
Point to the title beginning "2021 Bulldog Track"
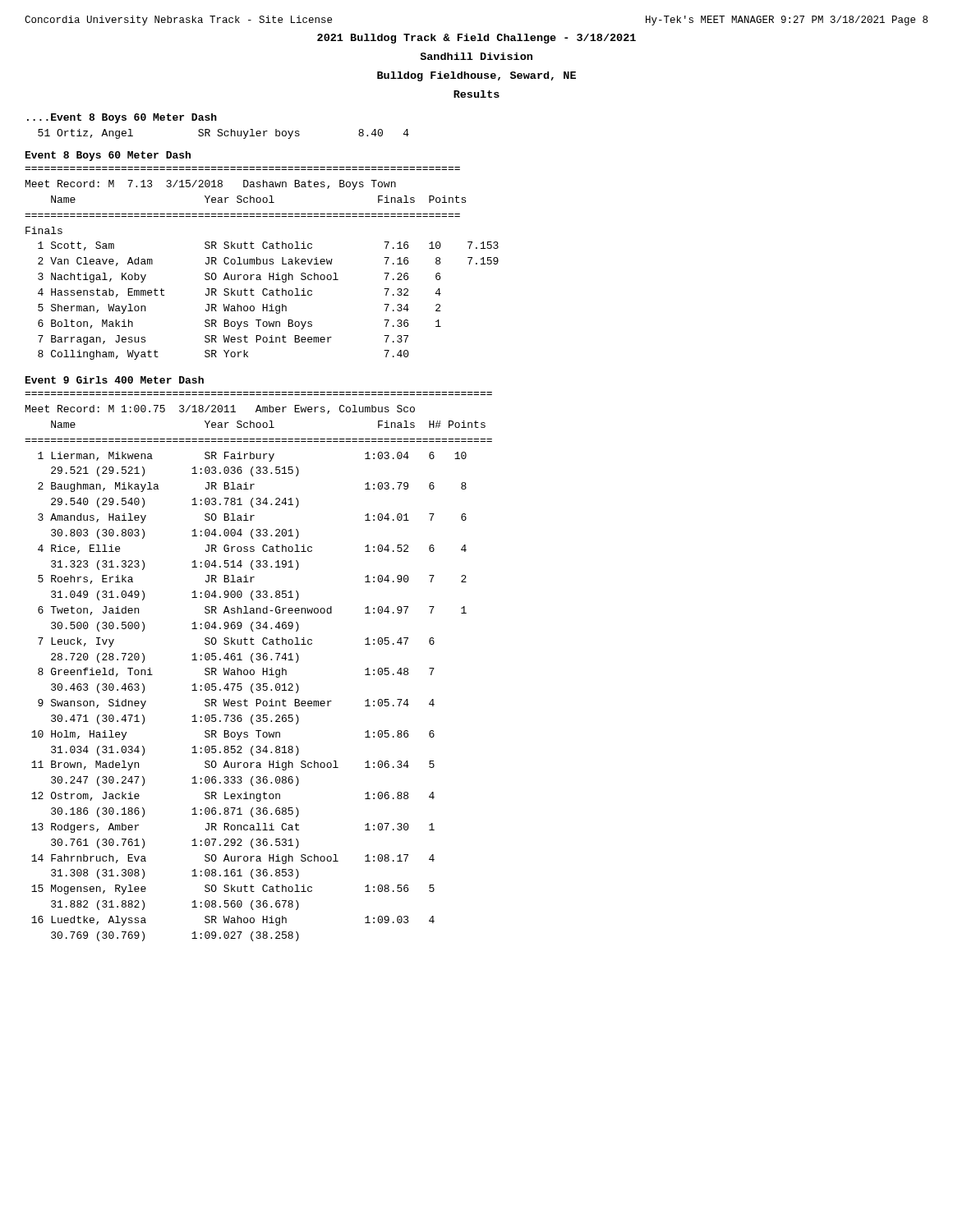pos(476,67)
